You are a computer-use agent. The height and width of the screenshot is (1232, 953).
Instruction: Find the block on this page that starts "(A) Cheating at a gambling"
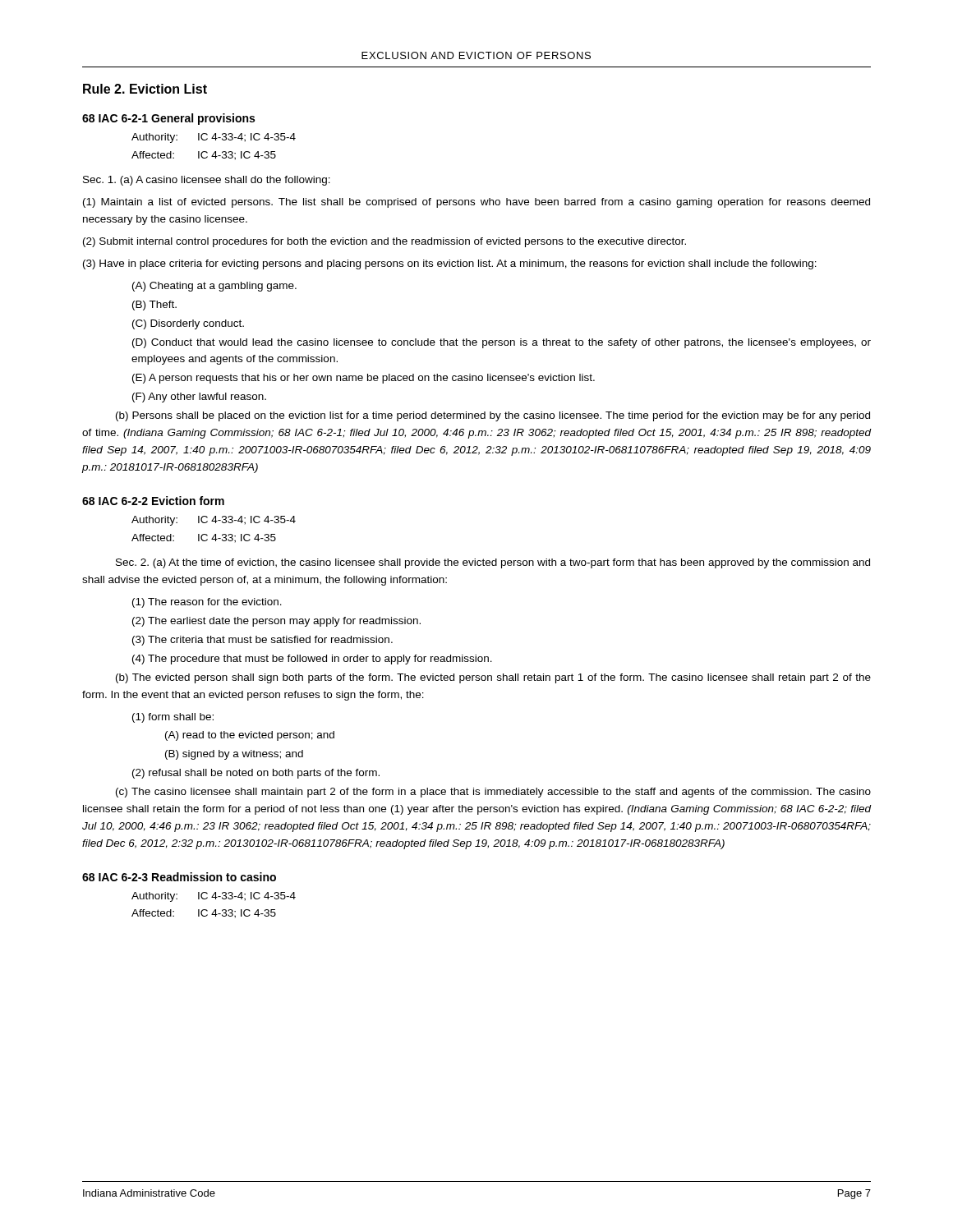pos(214,285)
